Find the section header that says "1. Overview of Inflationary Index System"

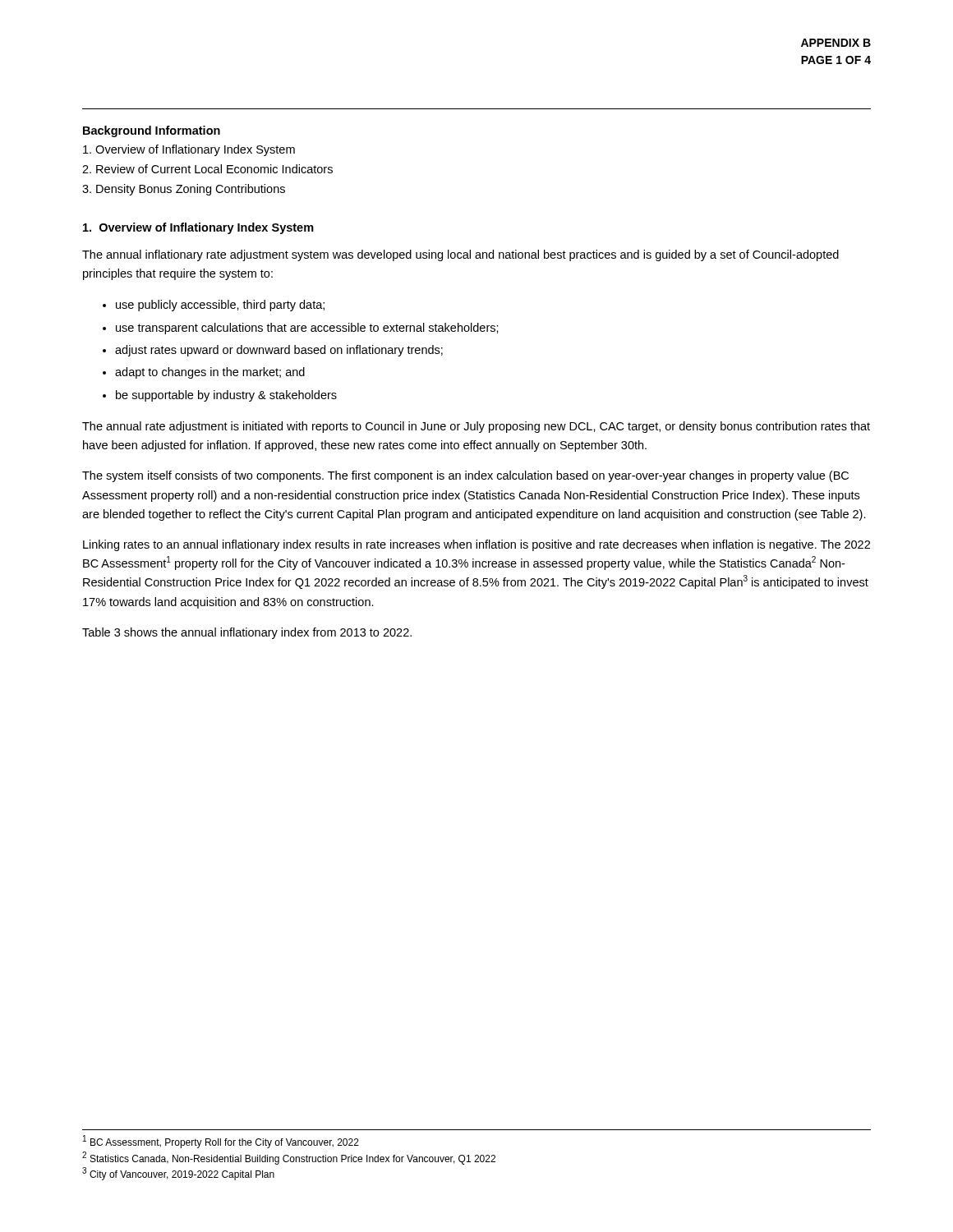(x=198, y=227)
